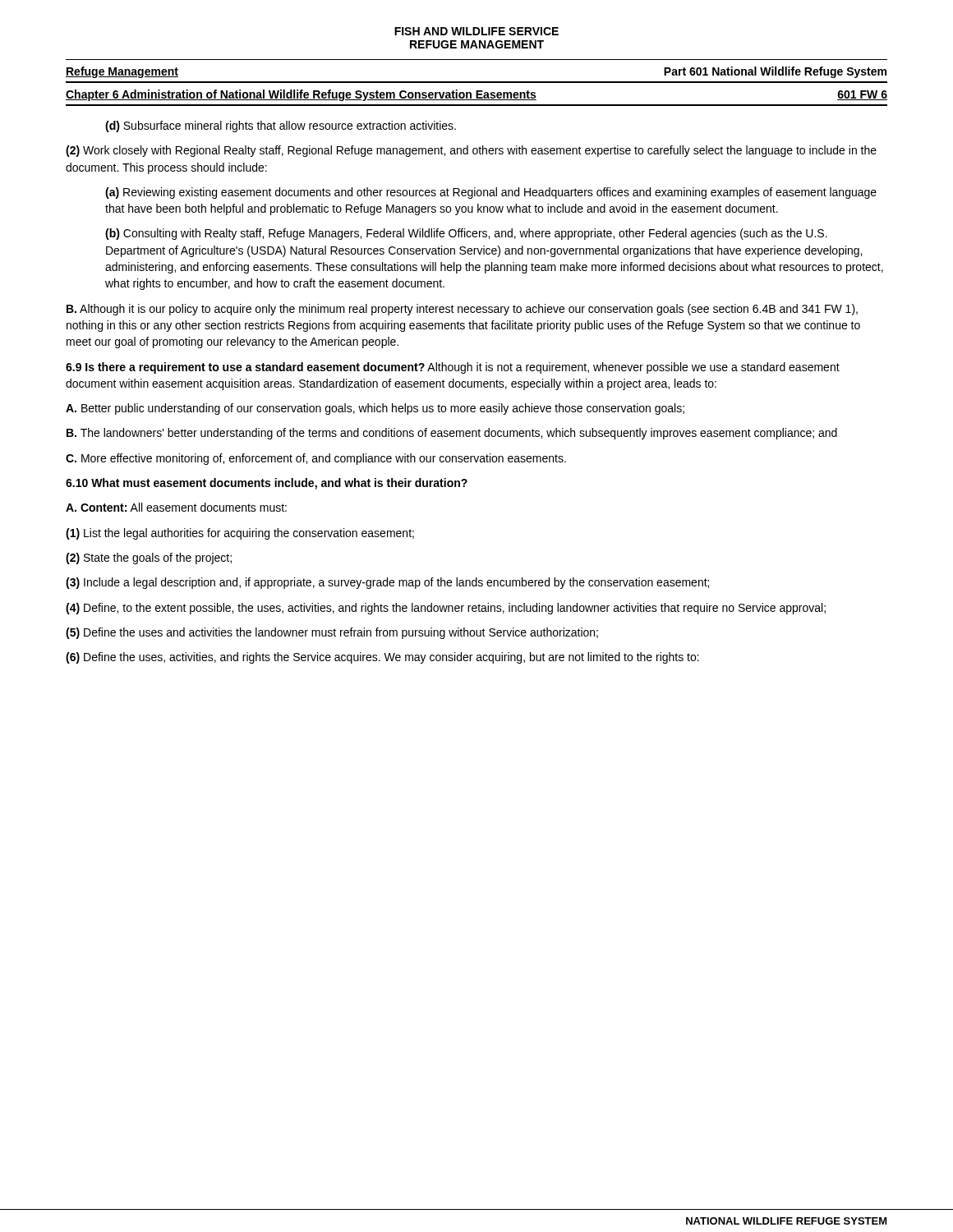Where is the passage that starts "(b) Consulting with Realty staff,"?

[494, 259]
